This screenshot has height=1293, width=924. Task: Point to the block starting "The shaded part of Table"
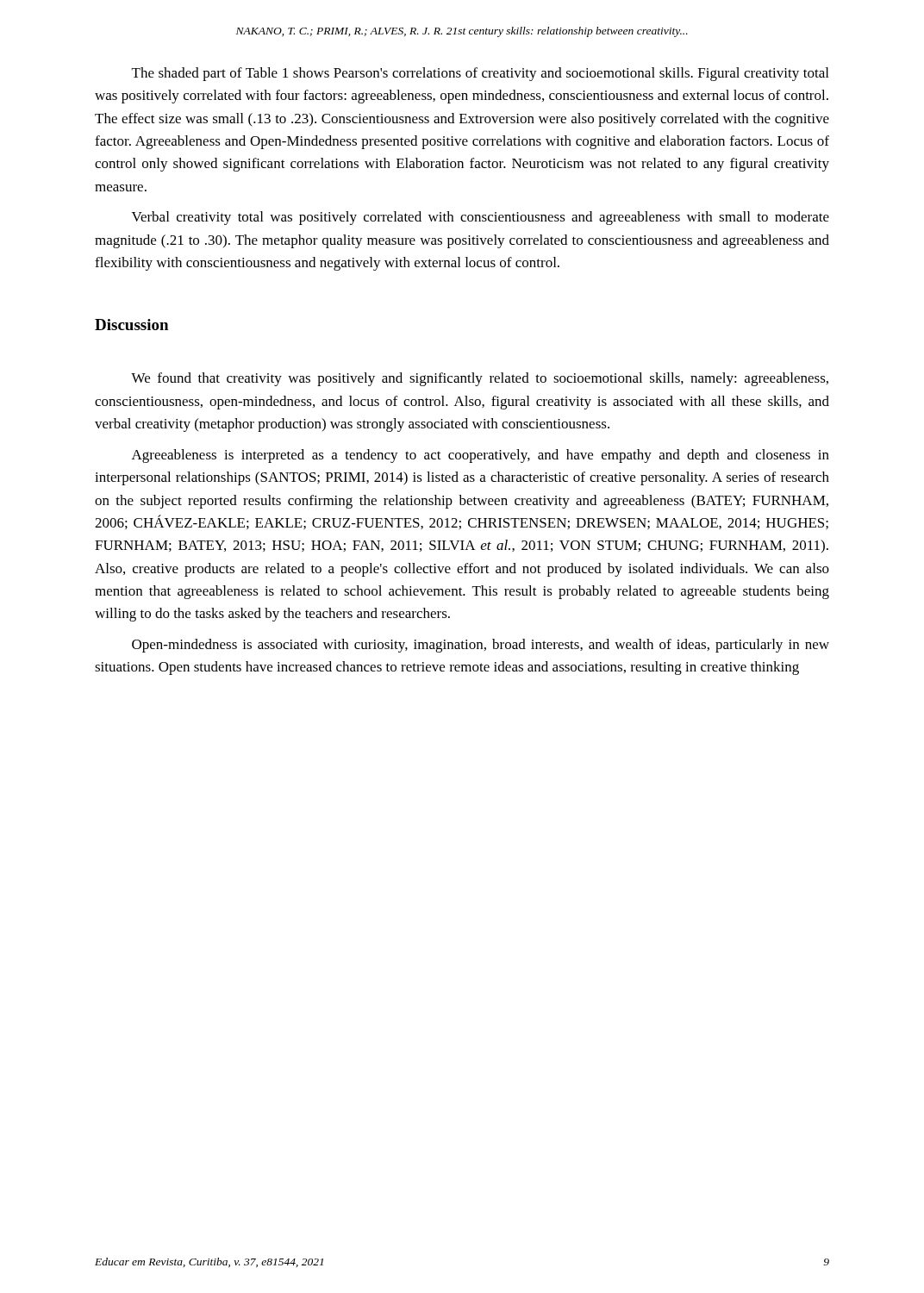(x=462, y=168)
